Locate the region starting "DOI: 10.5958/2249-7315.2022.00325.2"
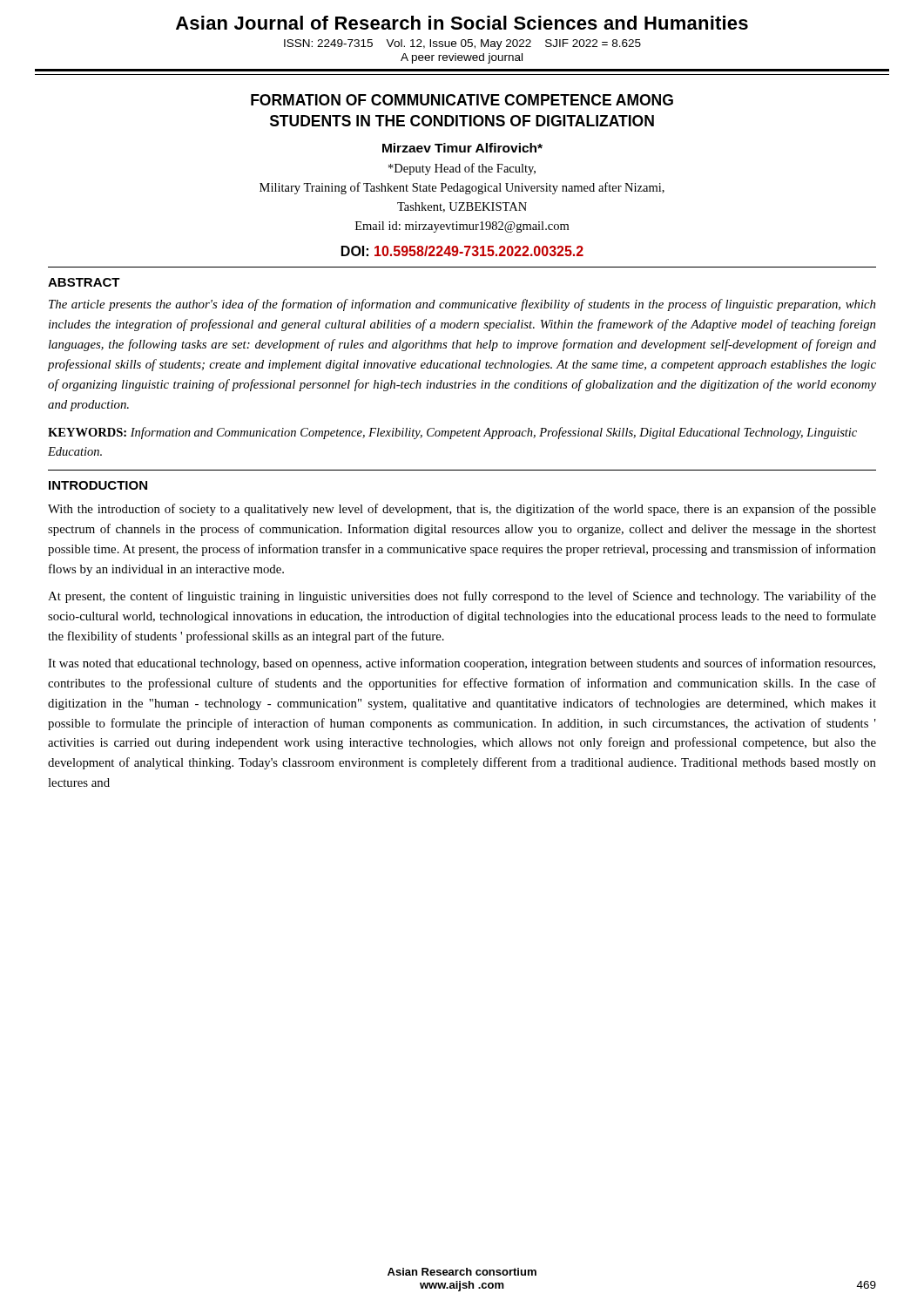The width and height of the screenshot is (924, 1307). pos(462,252)
